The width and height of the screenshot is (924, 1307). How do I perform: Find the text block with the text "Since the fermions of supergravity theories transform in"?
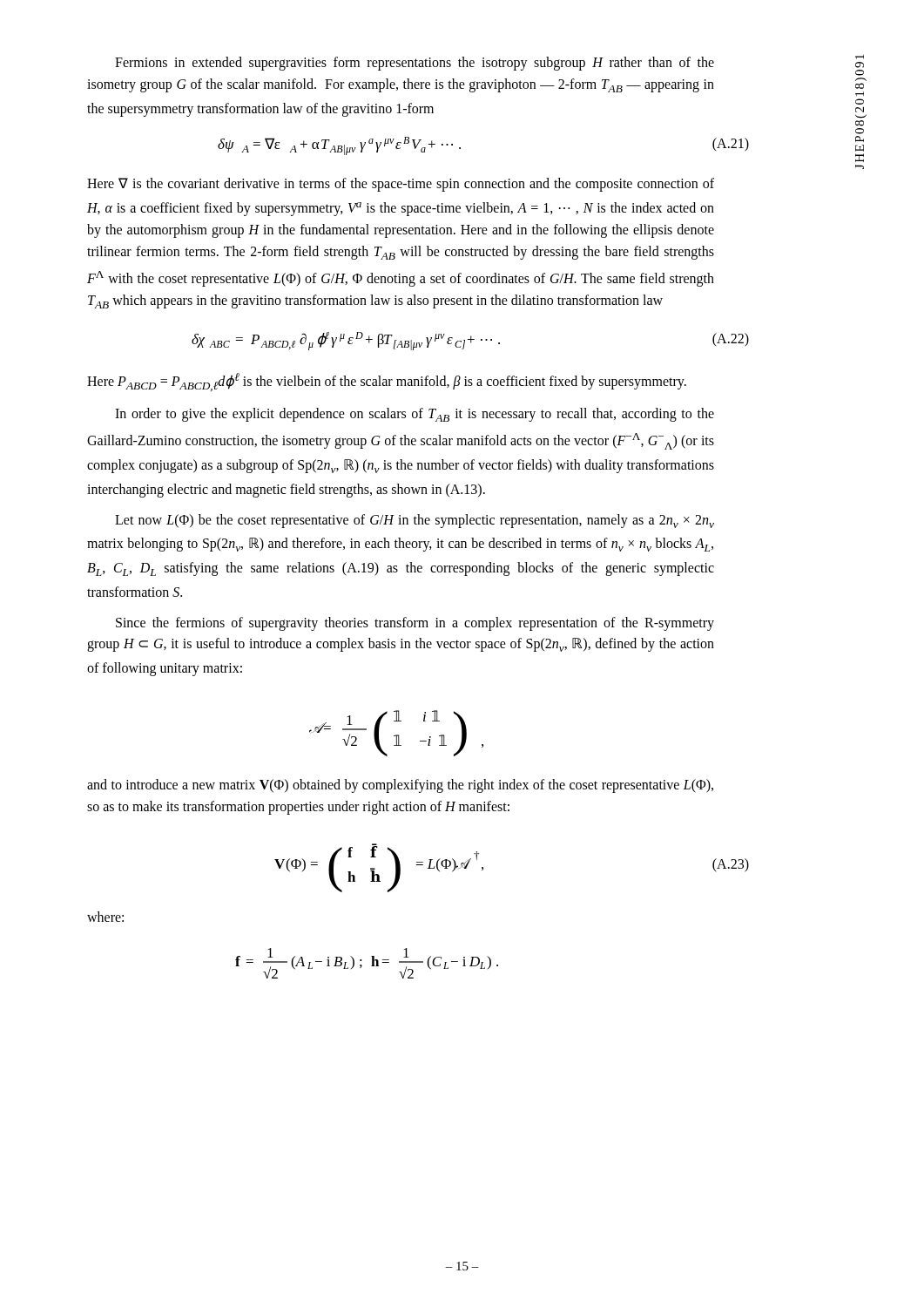(x=401, y=645)
